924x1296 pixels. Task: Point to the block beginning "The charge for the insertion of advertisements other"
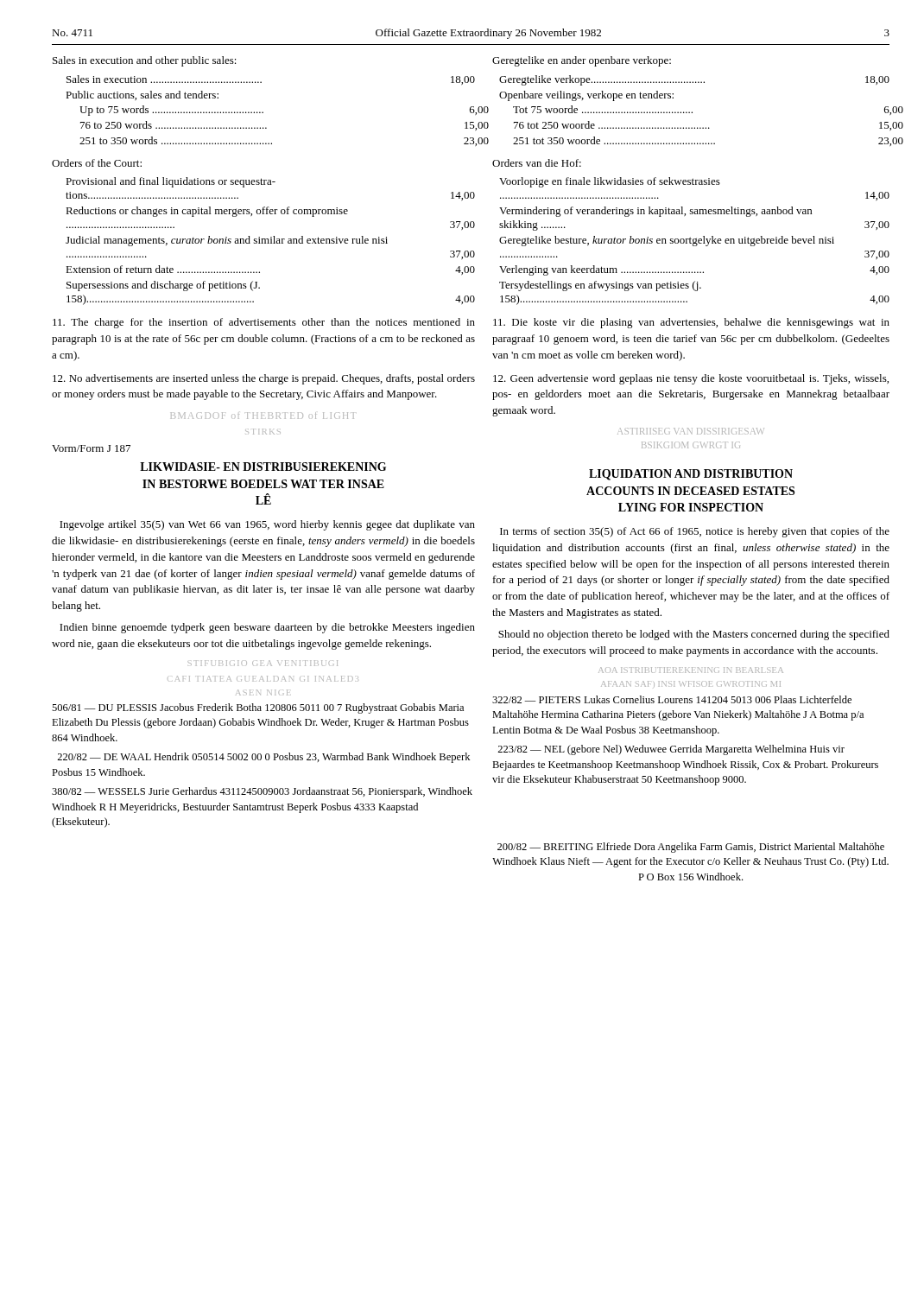[263, 338]
